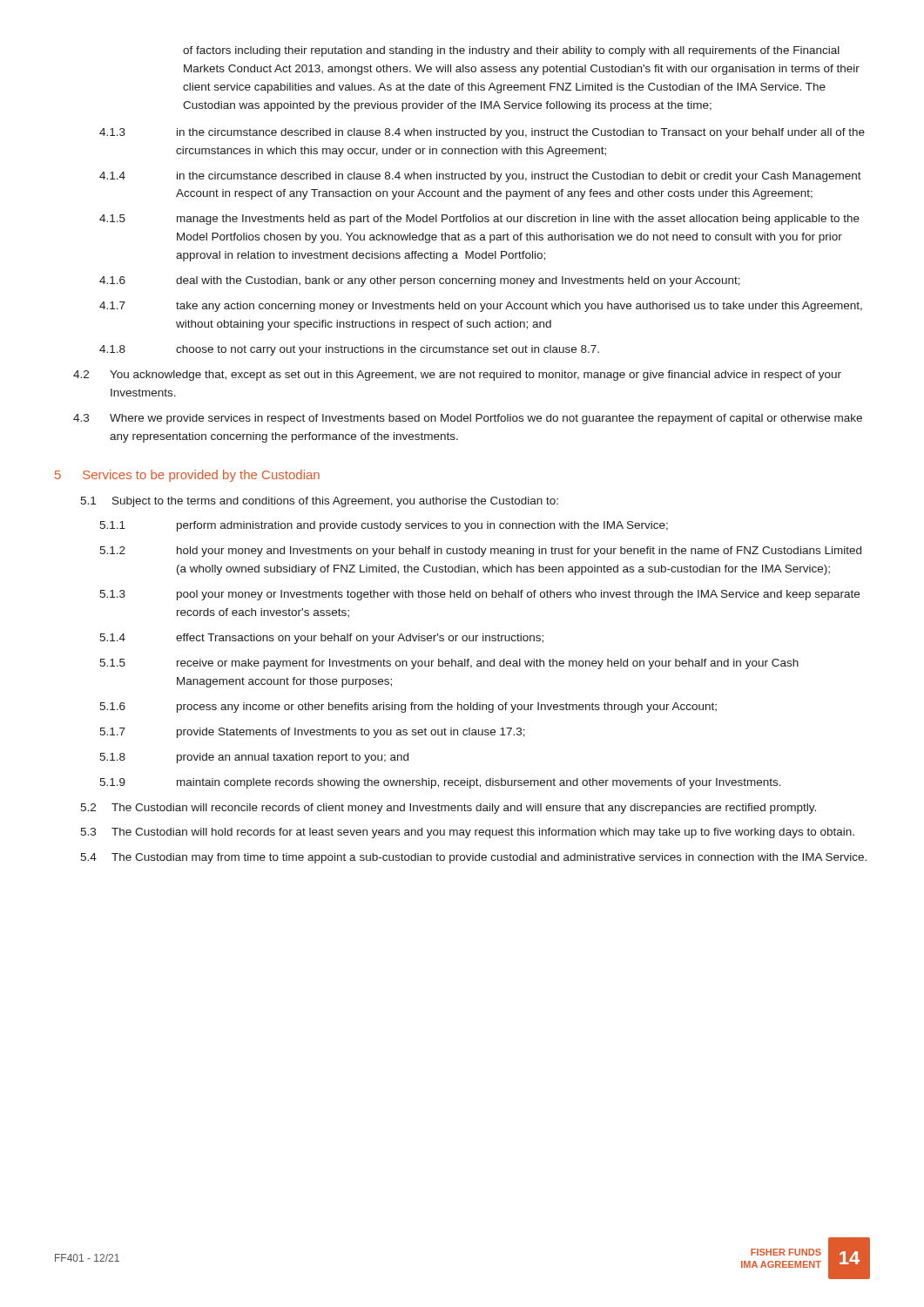The height and width of the screenshot is (1307, 924).
Task: Locate the block of text that opens with "4.1.4 in the circumstance described in clause 8.4"
Action: 462,185
